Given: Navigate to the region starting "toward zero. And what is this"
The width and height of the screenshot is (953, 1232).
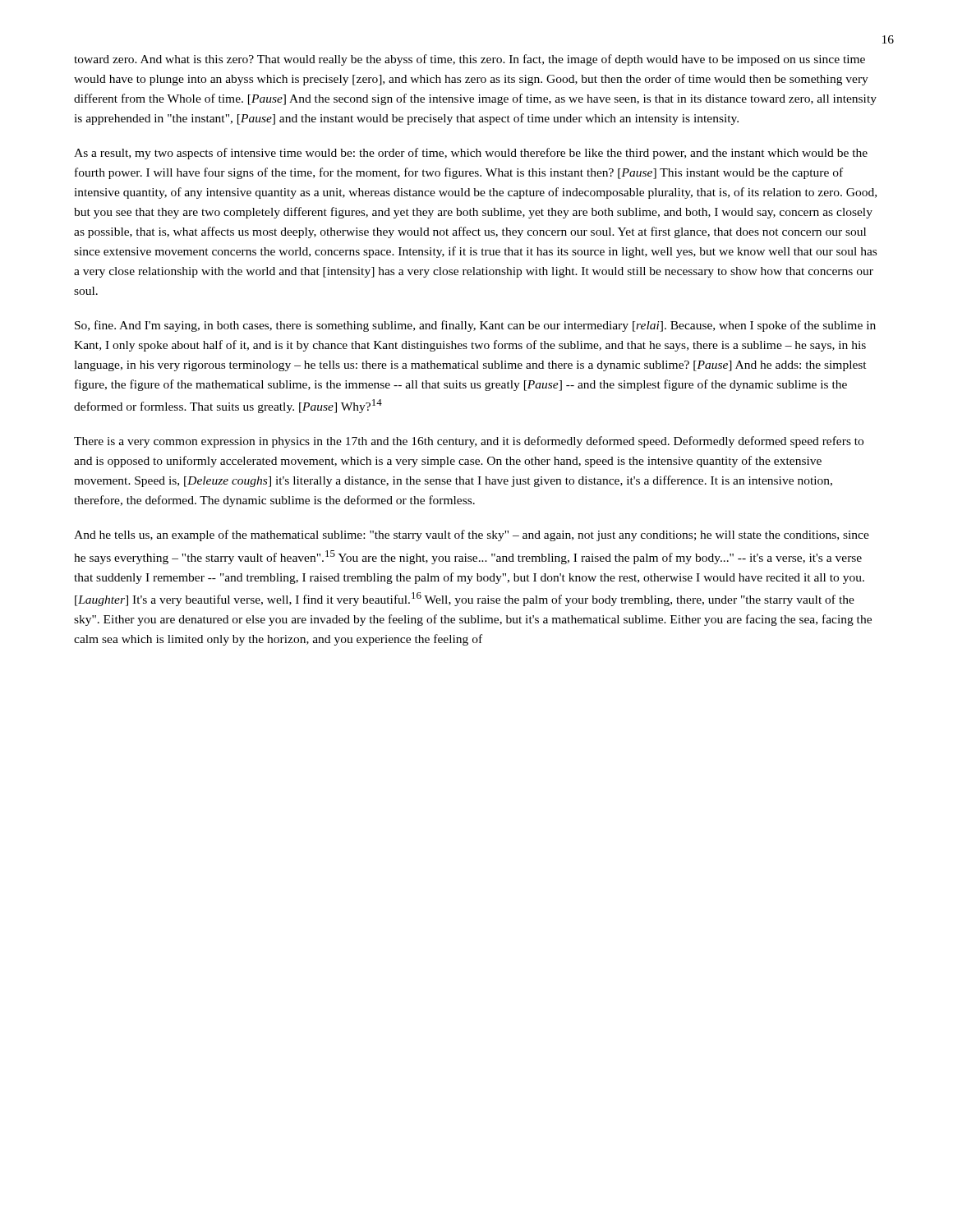Looking at the screenshot, I should coord(475,88).
